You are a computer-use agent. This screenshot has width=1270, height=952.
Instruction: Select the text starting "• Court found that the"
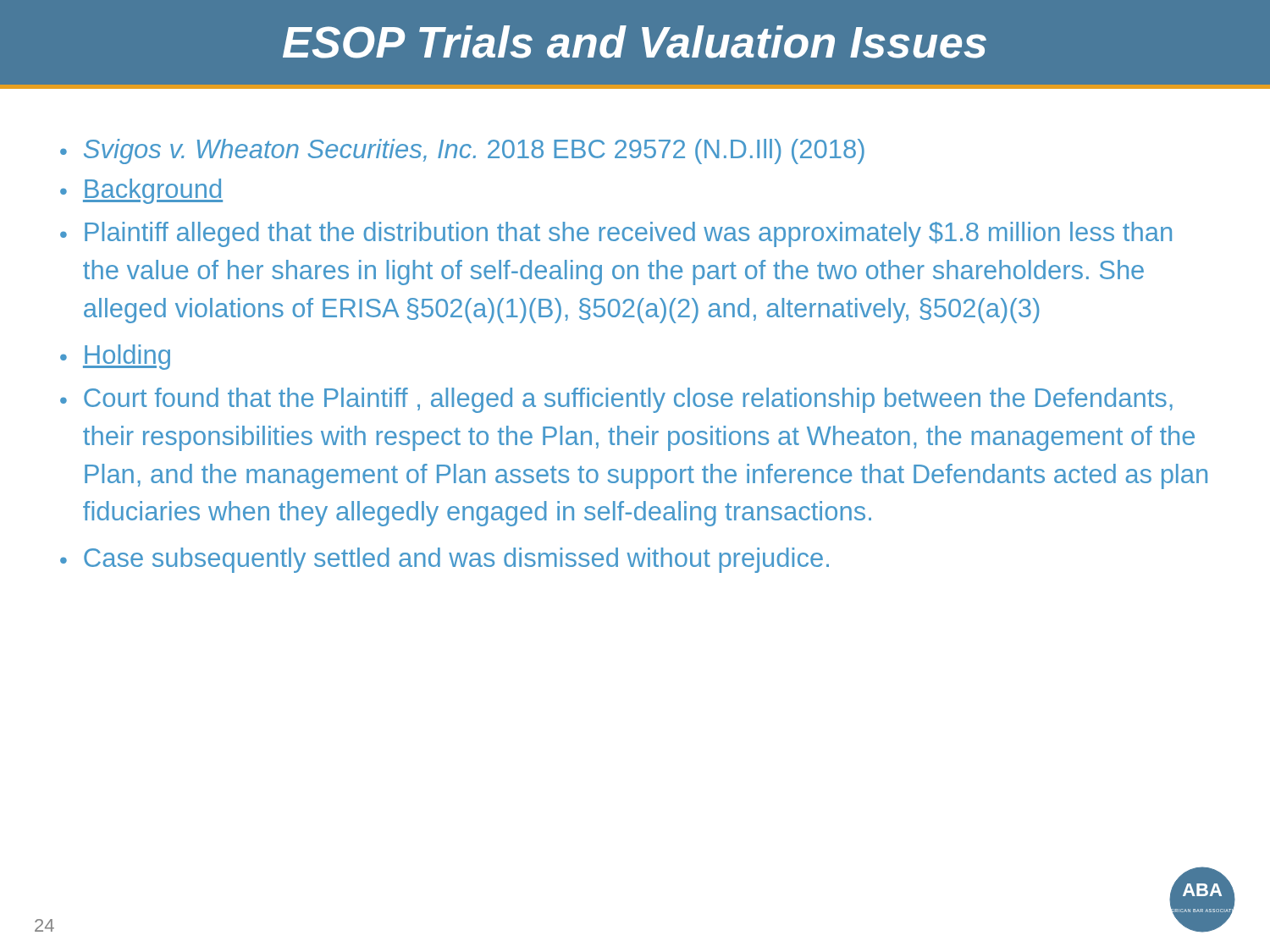click(x=635, y=456)
